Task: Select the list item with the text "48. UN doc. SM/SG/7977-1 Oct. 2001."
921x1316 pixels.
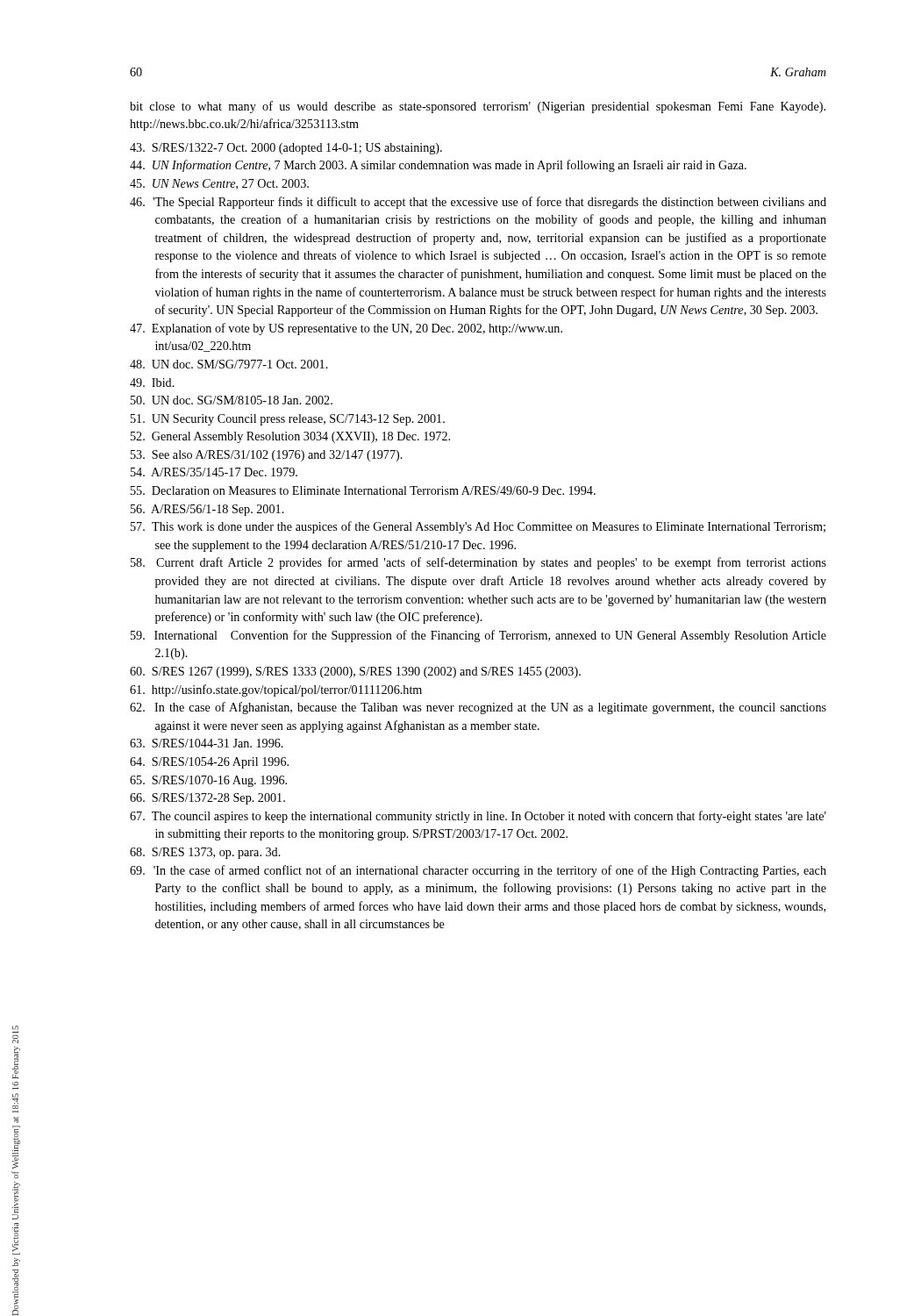Action: 229,364
